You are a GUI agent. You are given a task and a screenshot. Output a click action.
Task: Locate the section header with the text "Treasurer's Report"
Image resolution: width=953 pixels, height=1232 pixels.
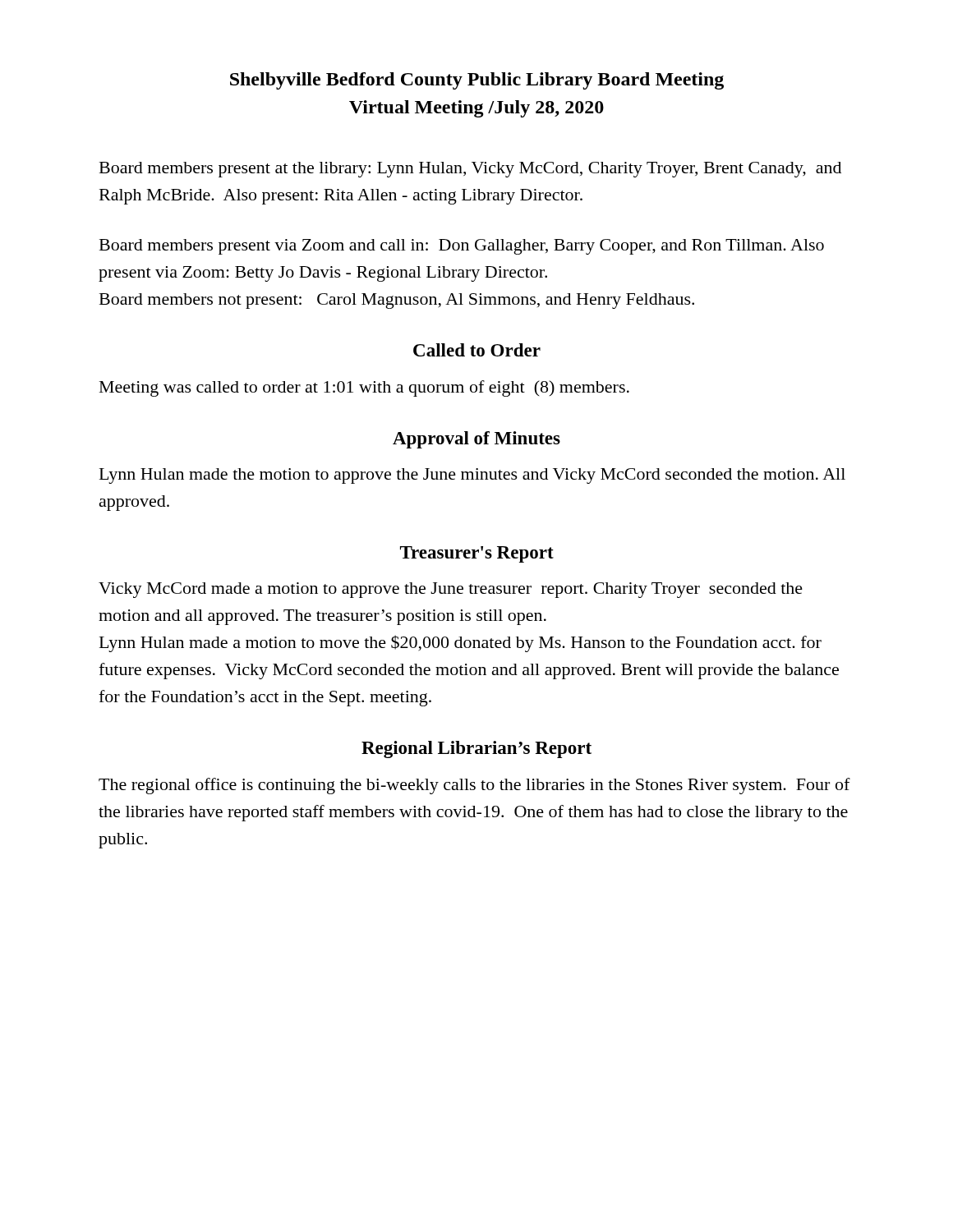pos(476,552)
